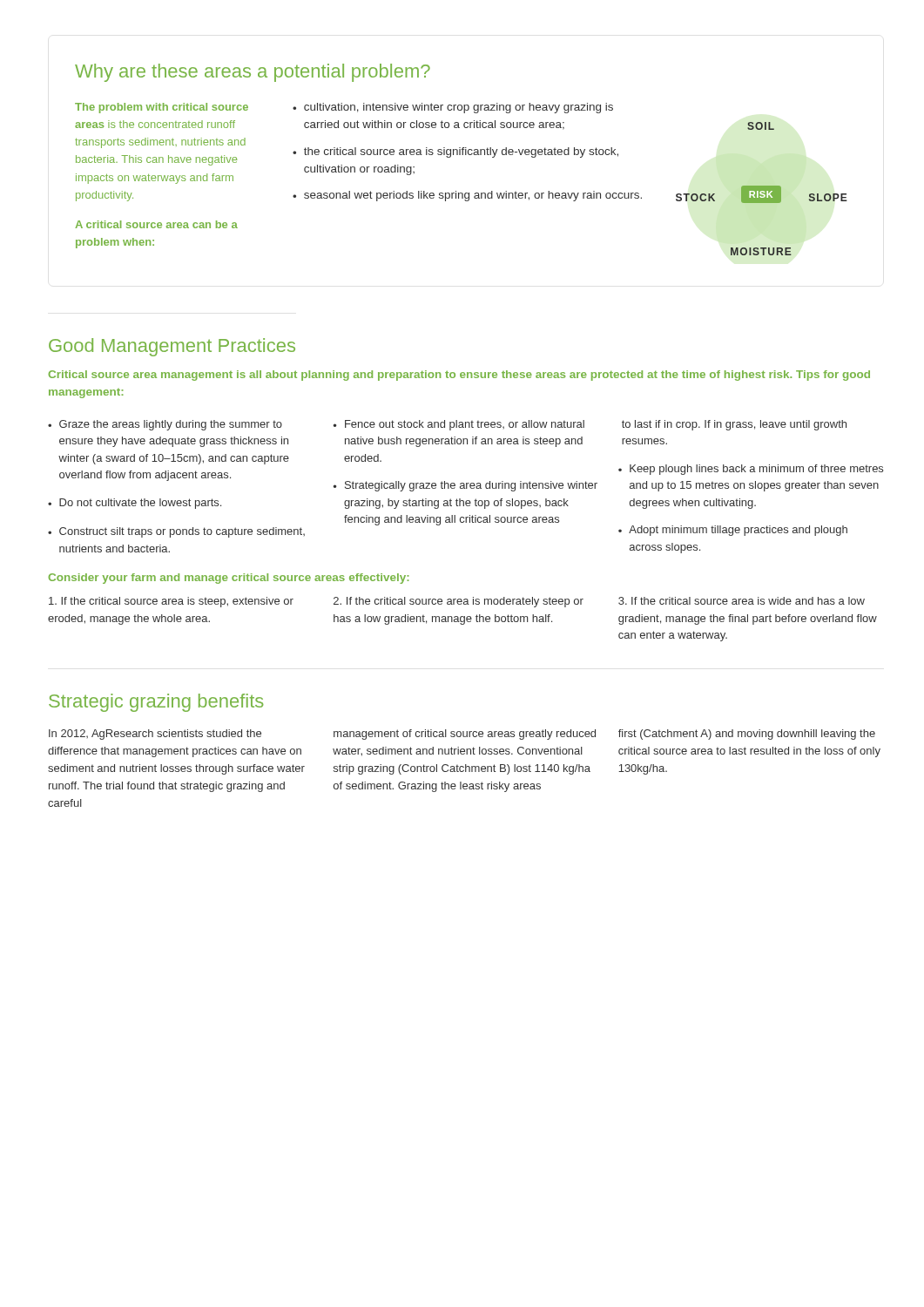Find the text block starting "Good Management Practices"

click(172, 335)
